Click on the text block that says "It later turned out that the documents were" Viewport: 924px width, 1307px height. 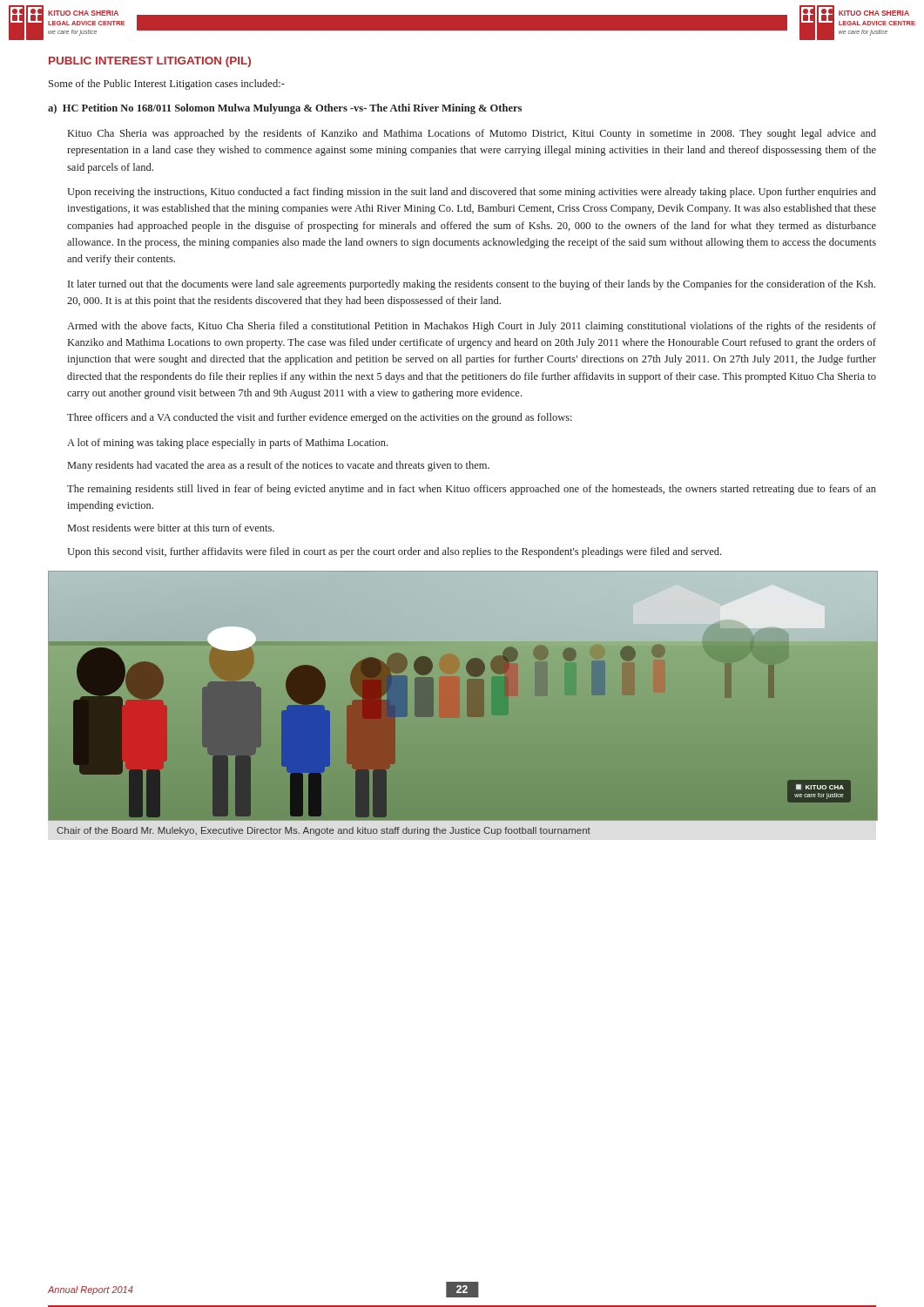click(472, 292)
